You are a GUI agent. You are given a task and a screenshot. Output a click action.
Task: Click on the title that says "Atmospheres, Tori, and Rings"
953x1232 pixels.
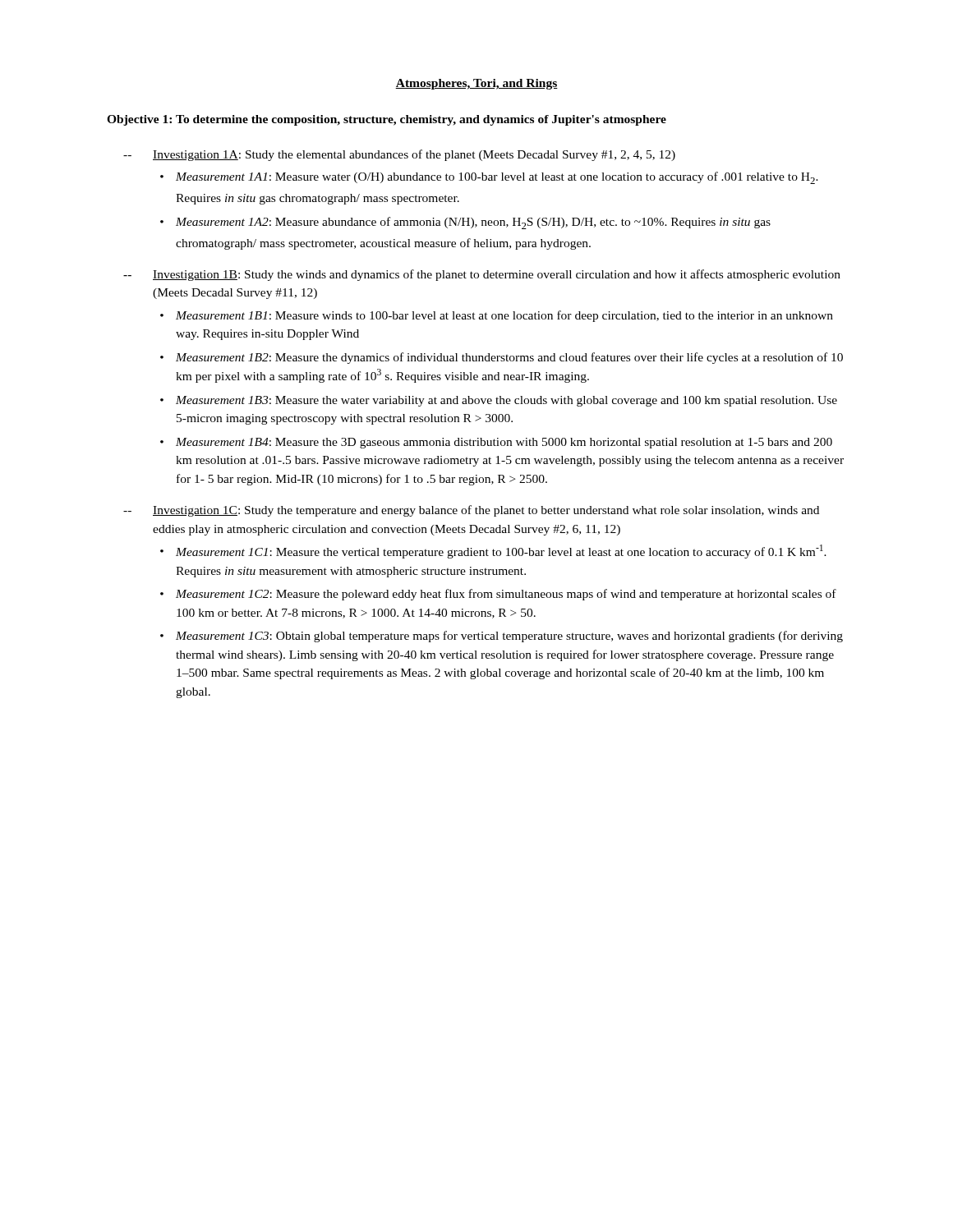pyautogui.click(x=476, y=83)
